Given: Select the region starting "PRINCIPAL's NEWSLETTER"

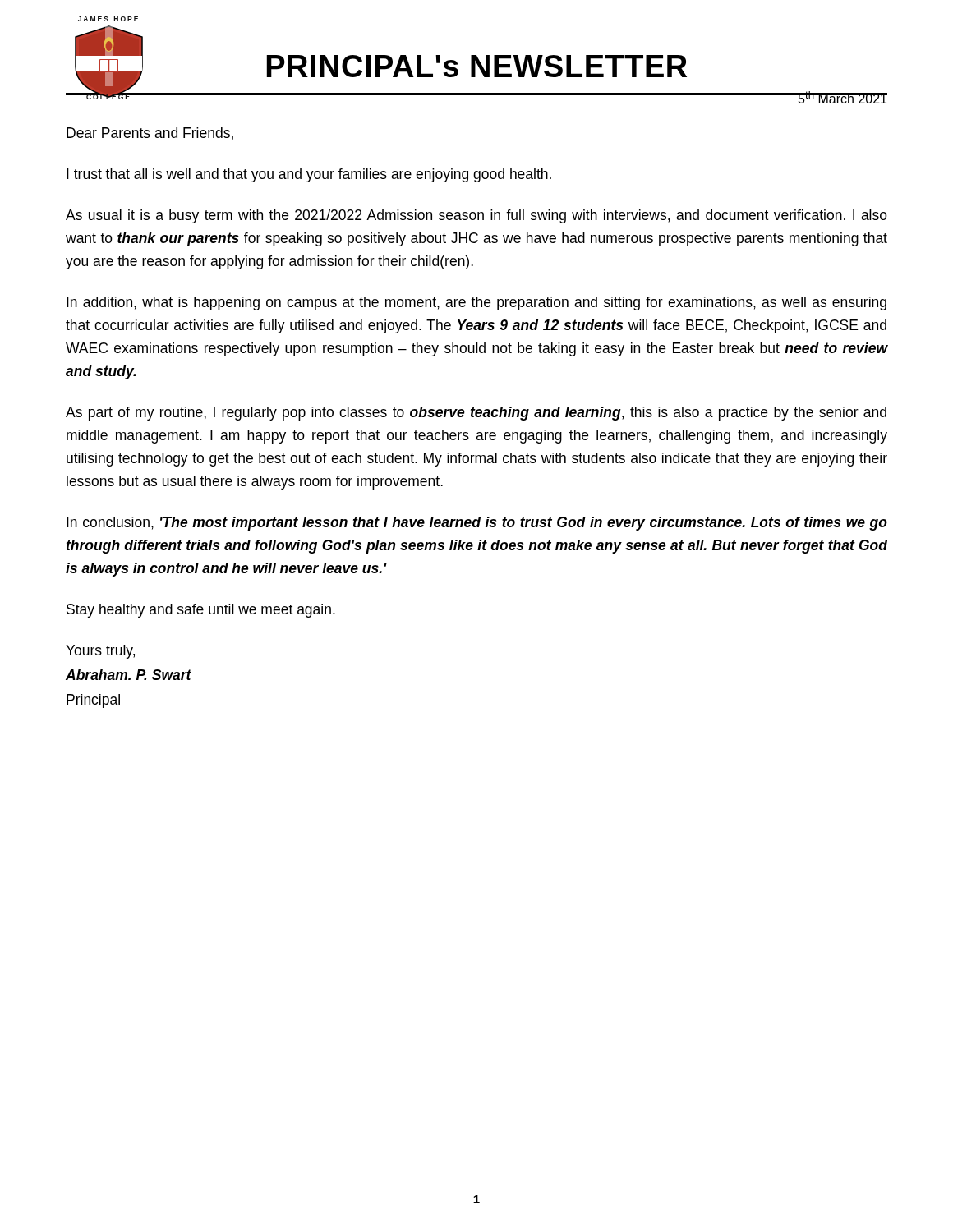Looking at the screenshot, I should [x=476, y=67].
